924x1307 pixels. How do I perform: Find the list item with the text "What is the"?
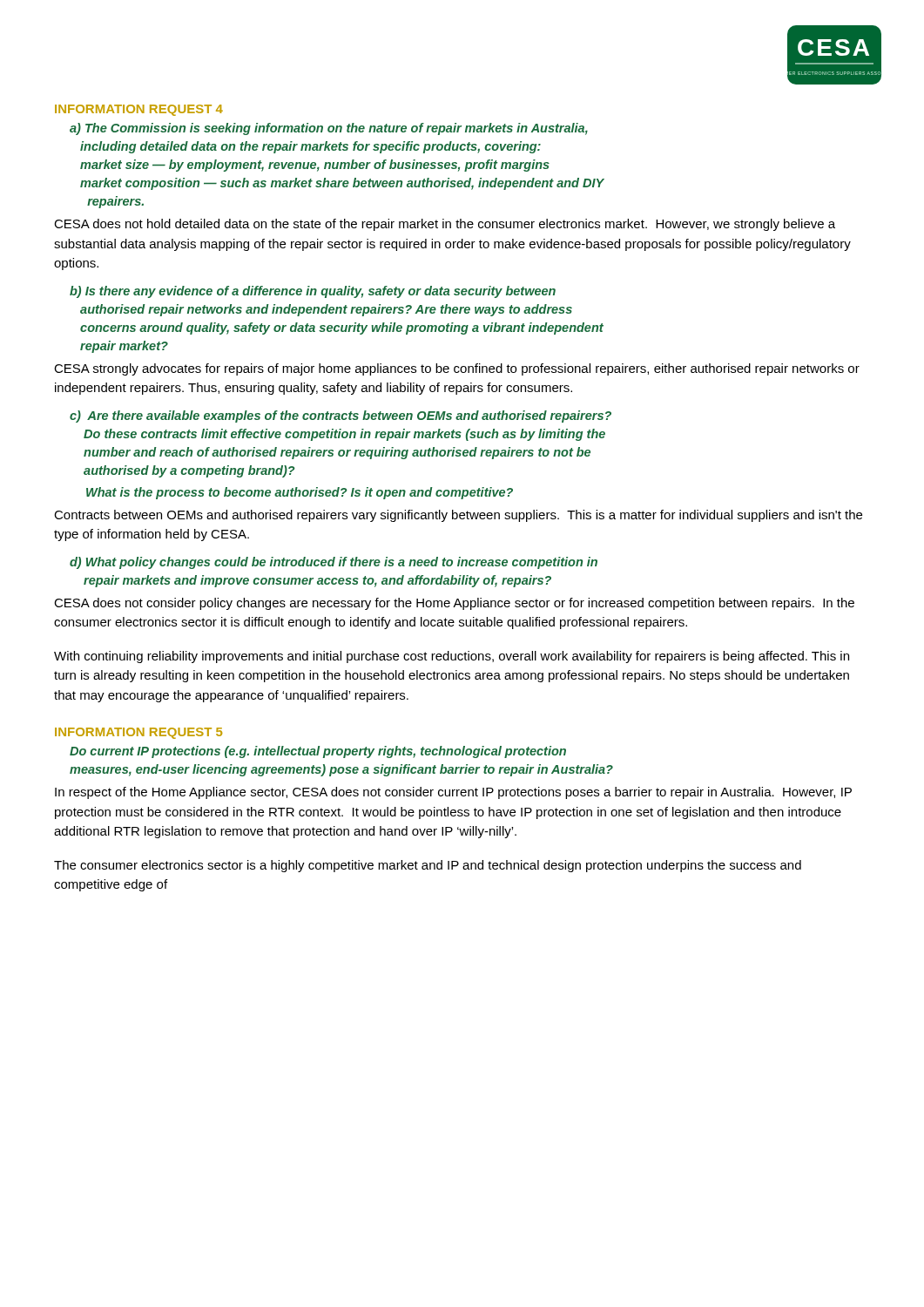point(299,492)
